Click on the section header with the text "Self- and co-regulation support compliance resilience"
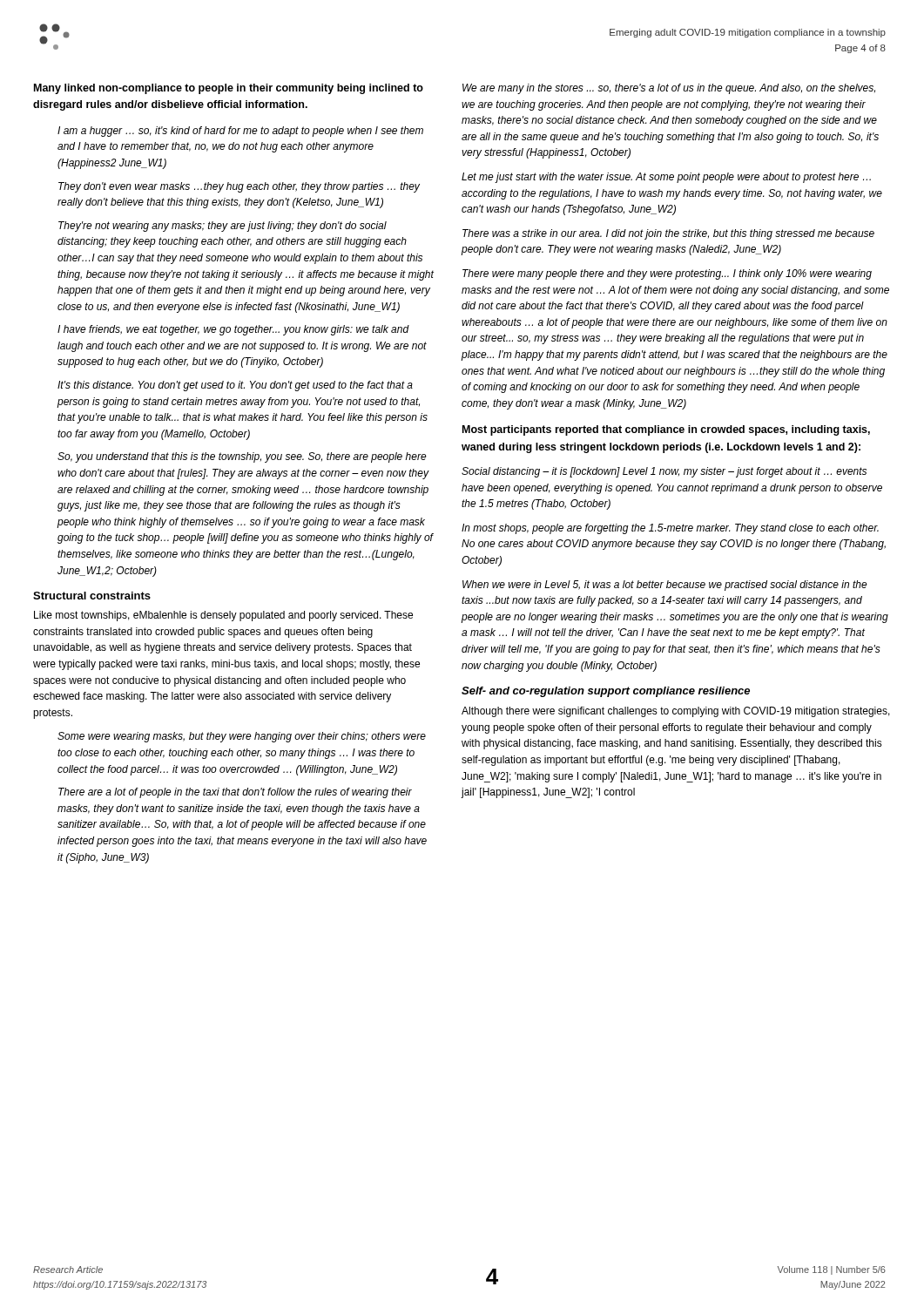The width and height of the screenshot is (924, 1307). (606, 691)
